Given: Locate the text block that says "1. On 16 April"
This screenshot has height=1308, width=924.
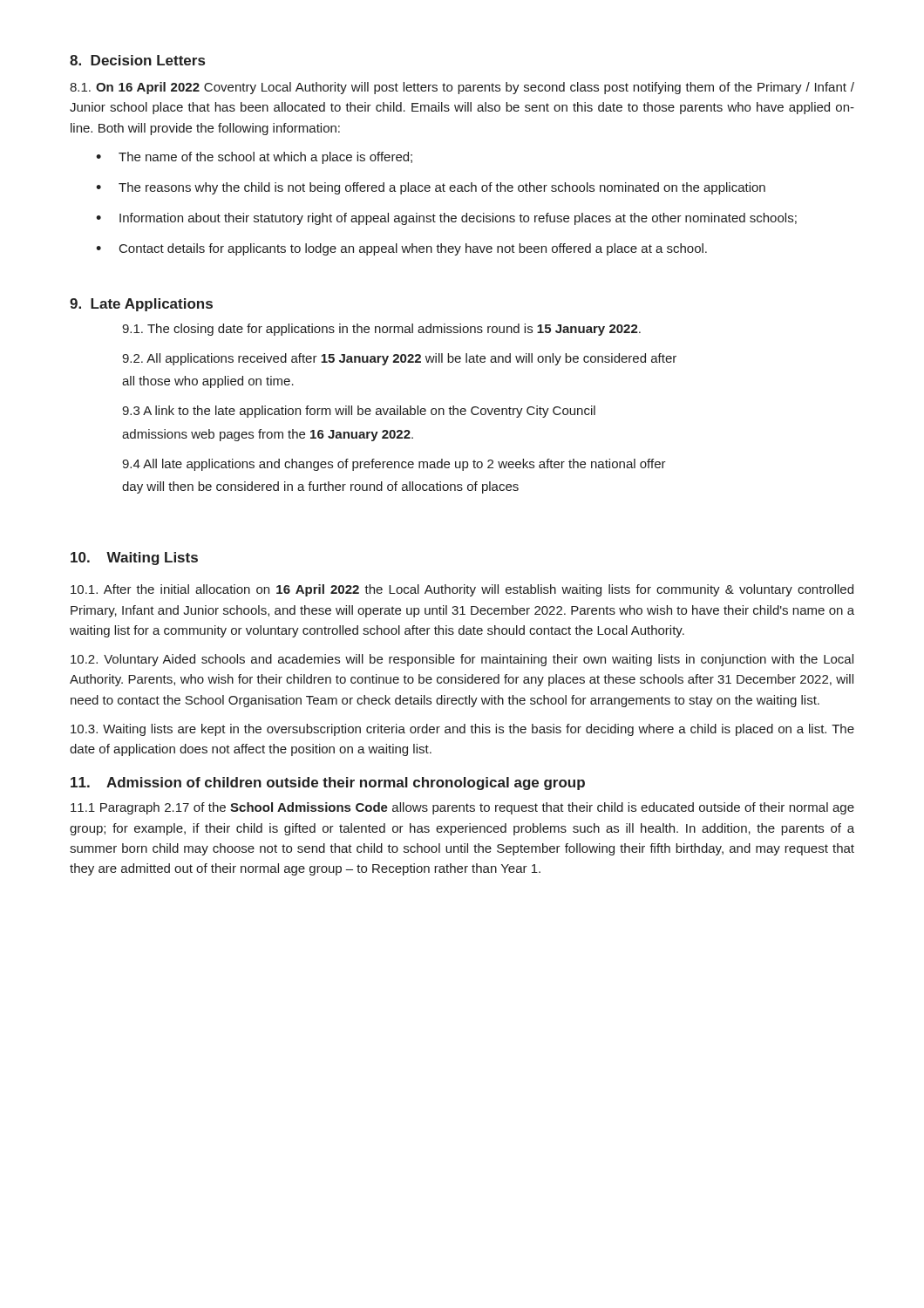Looking at the screenshot, I should [x=462, y=107].
